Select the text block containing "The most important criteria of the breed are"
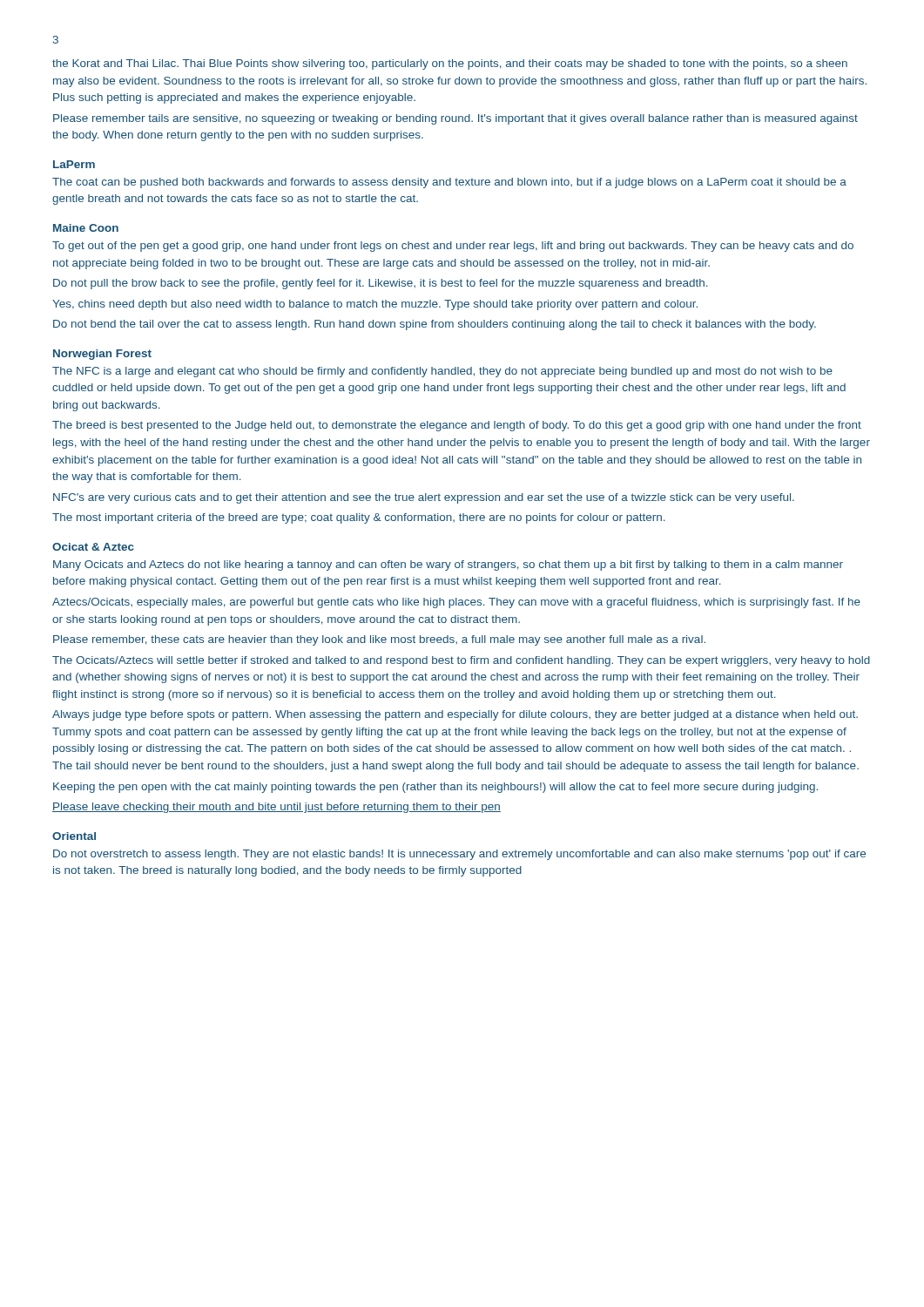Screen dimensions: 1307x924 point(462,518)
